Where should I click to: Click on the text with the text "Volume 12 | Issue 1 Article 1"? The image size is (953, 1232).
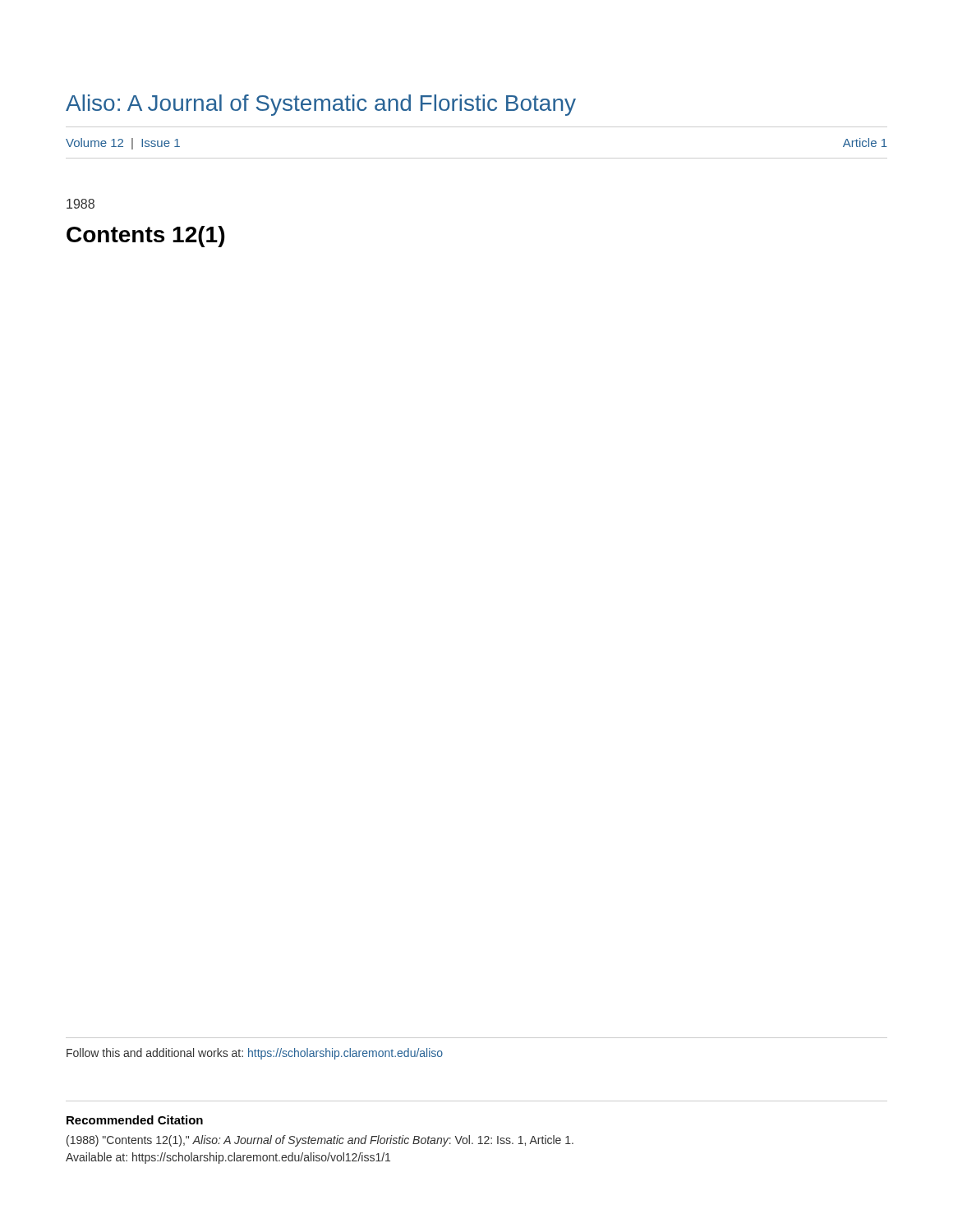[x=120, y=143]
